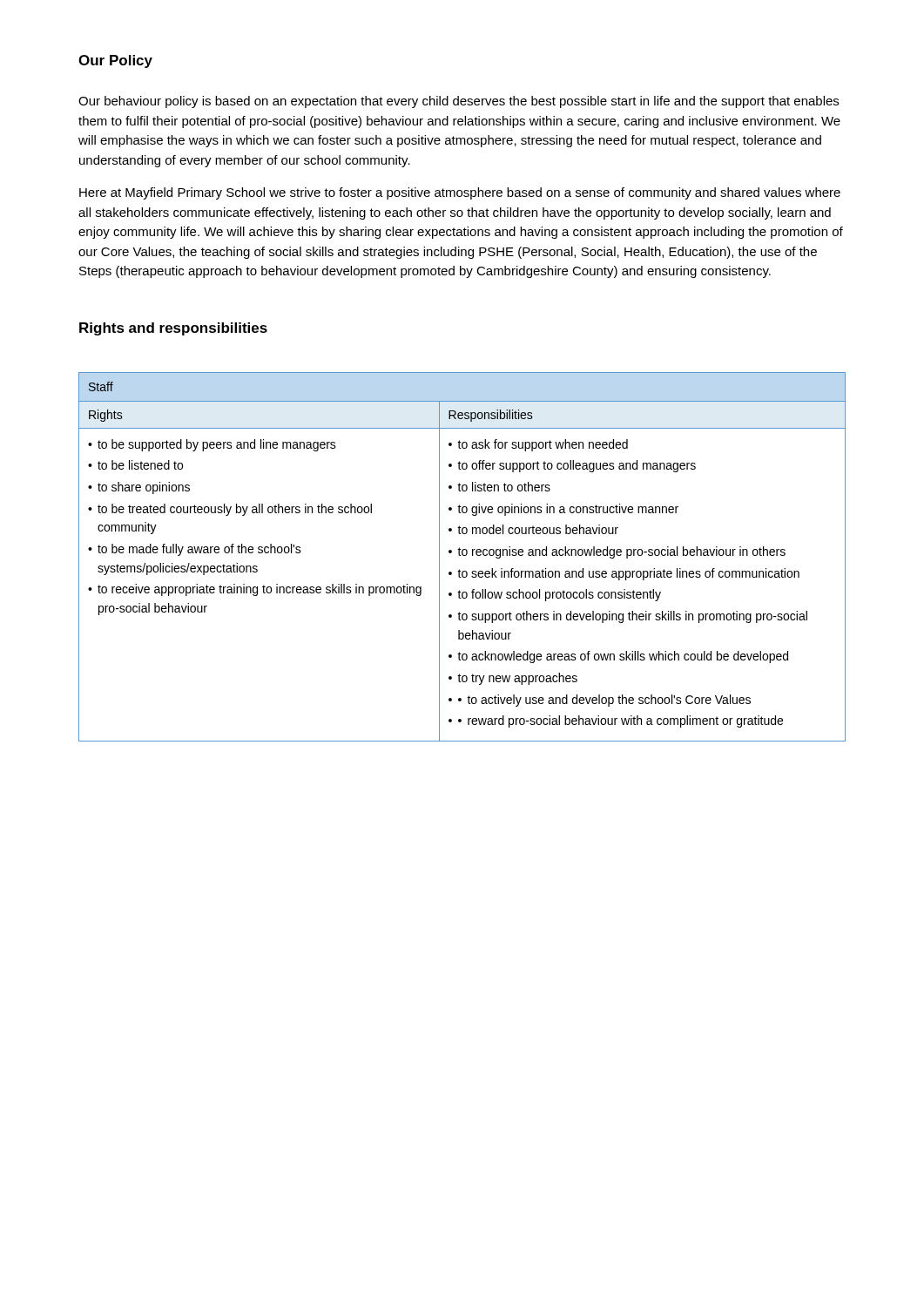Find the element starting "Our Policy"
The width and height of the screenshot is (924, 1307).
tap(115, 61)
